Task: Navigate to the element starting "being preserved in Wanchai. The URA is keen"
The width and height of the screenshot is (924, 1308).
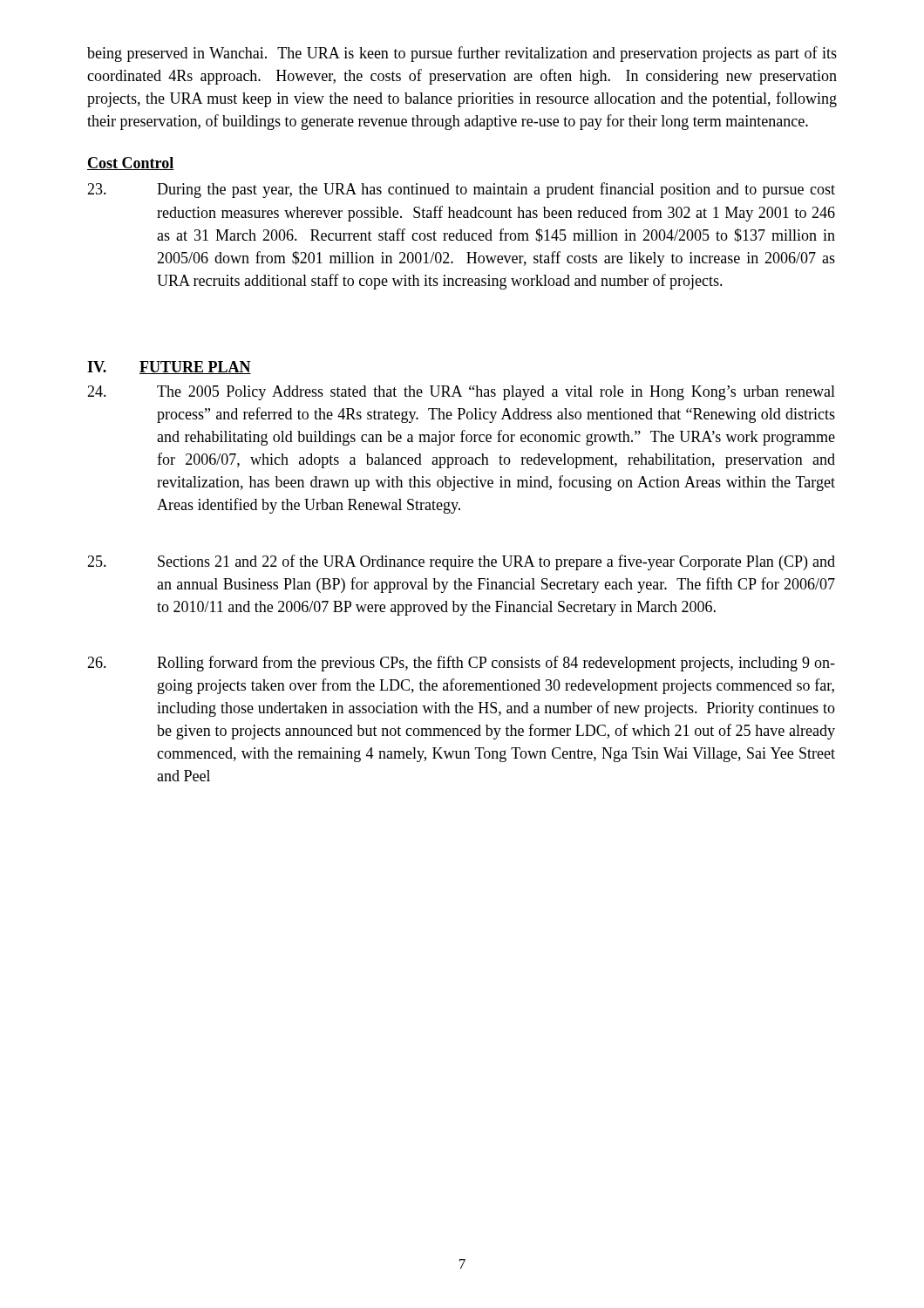Action: click(x=462, y=87)
